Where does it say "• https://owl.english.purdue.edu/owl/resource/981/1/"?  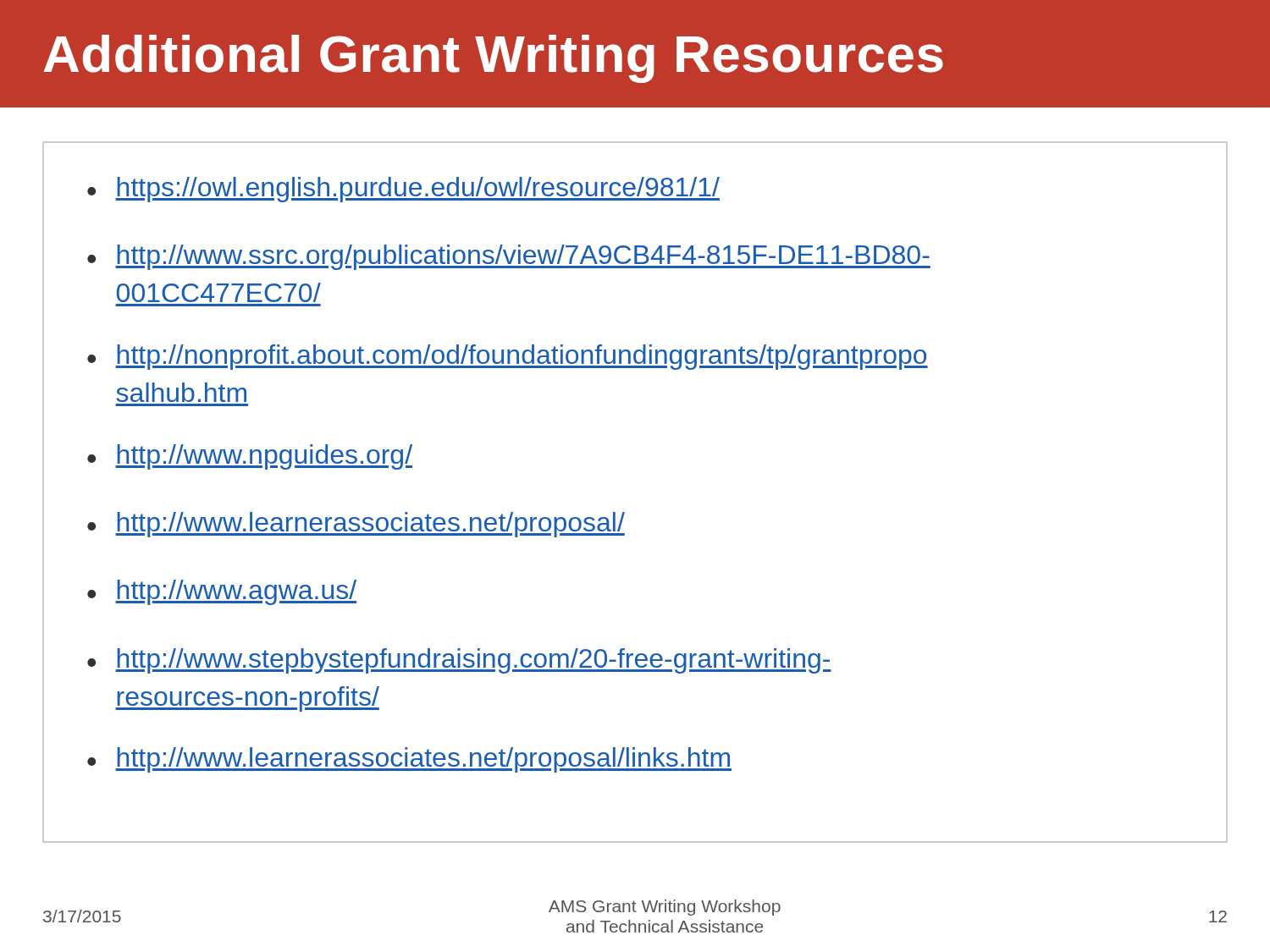403,191
